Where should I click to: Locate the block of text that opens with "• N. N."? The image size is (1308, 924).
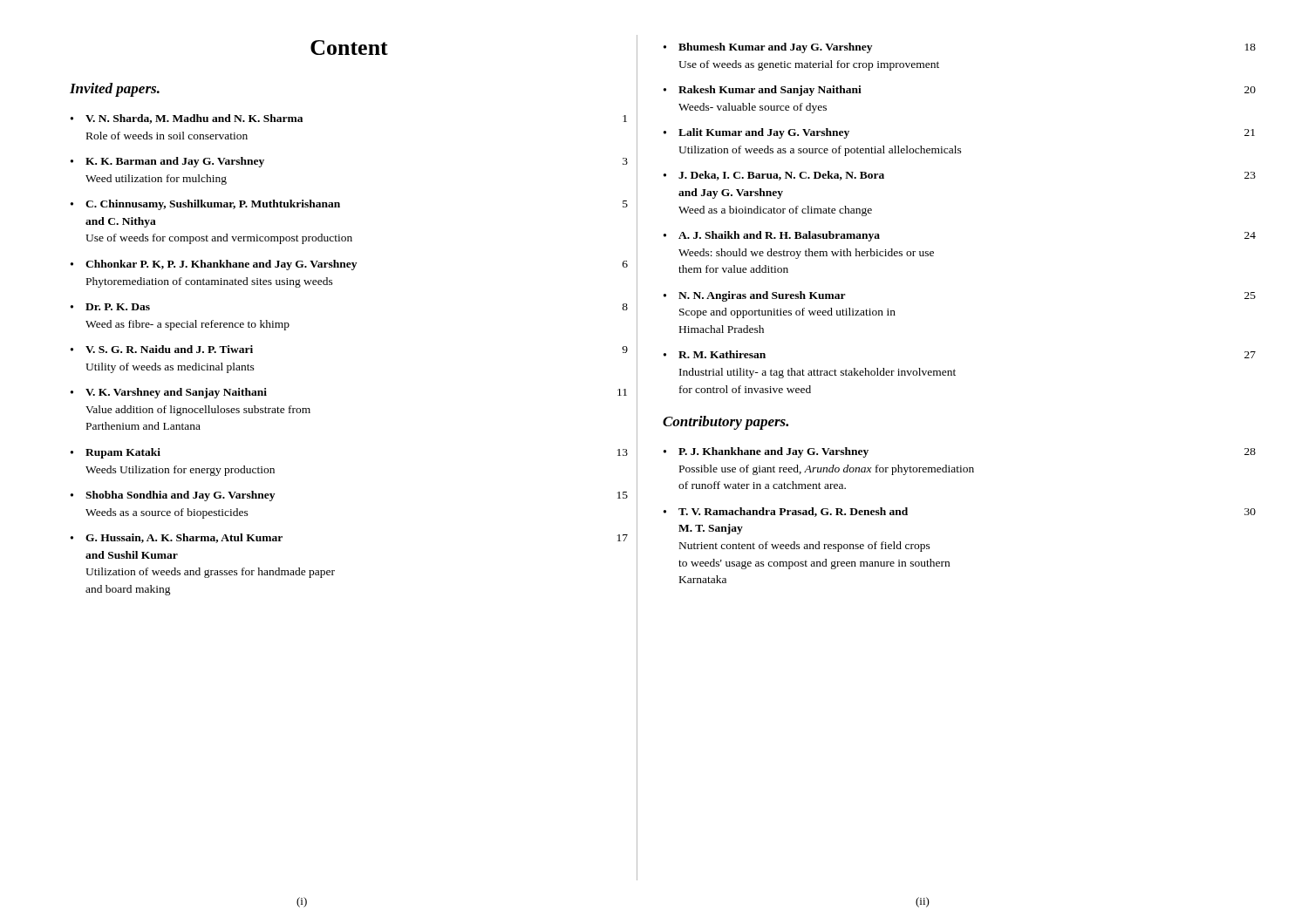point(760,296)
